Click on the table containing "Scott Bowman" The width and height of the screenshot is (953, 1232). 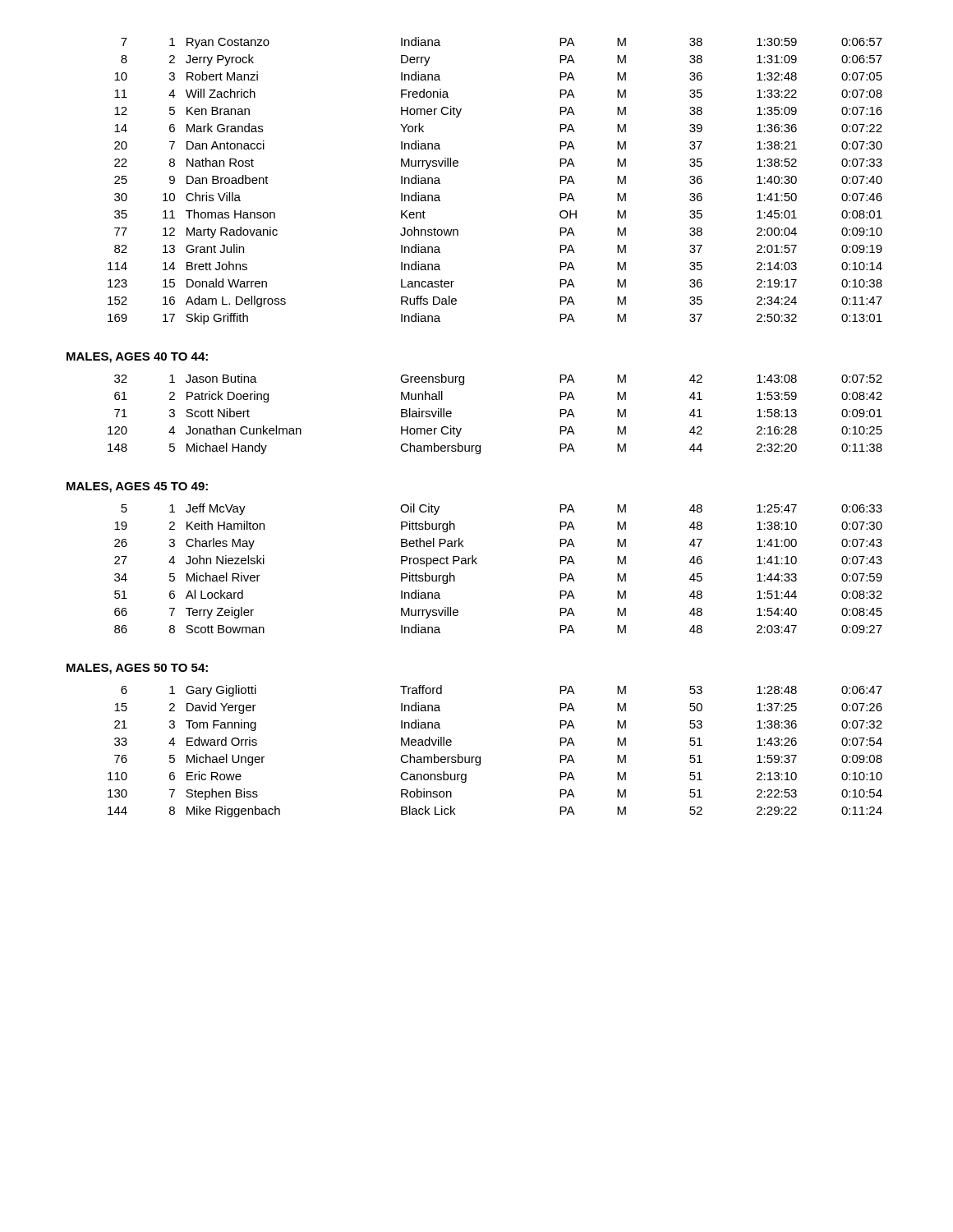point(476,568)
